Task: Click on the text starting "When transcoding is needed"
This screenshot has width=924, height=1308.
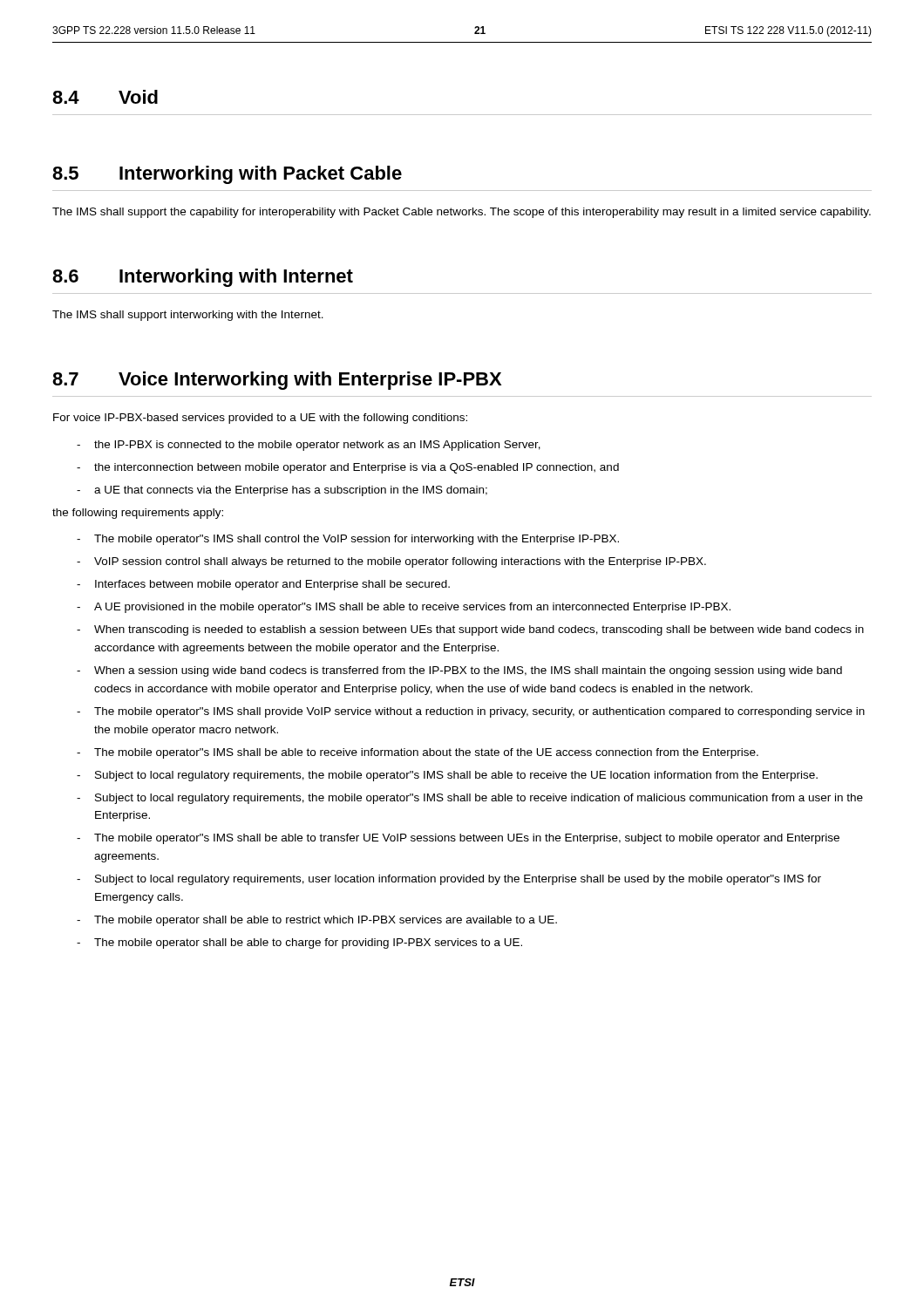Action: pyautogui.click(x=479, y=638)
